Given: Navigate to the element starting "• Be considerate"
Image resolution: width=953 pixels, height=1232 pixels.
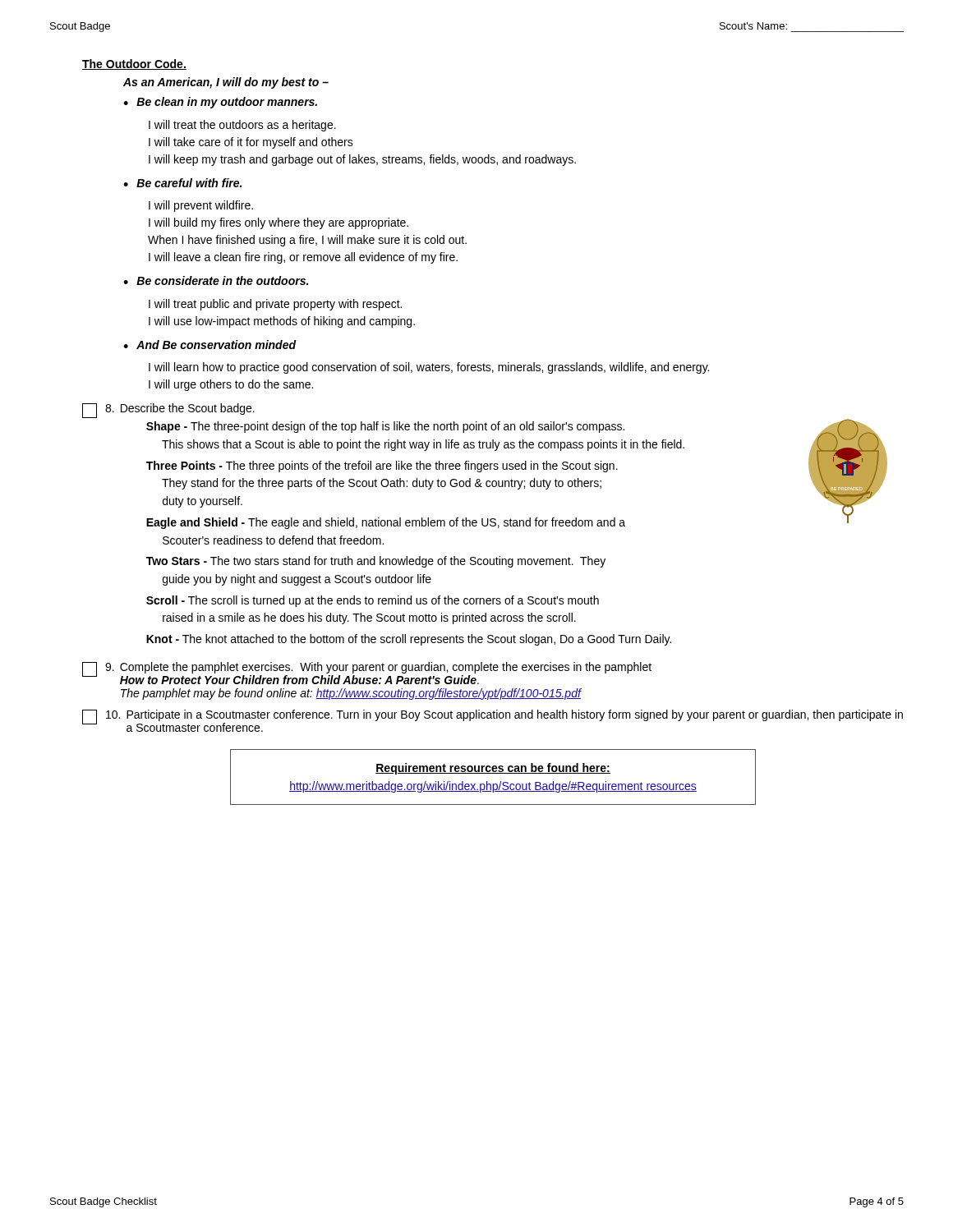Looking at the screenshot, I should pos(216,280).
